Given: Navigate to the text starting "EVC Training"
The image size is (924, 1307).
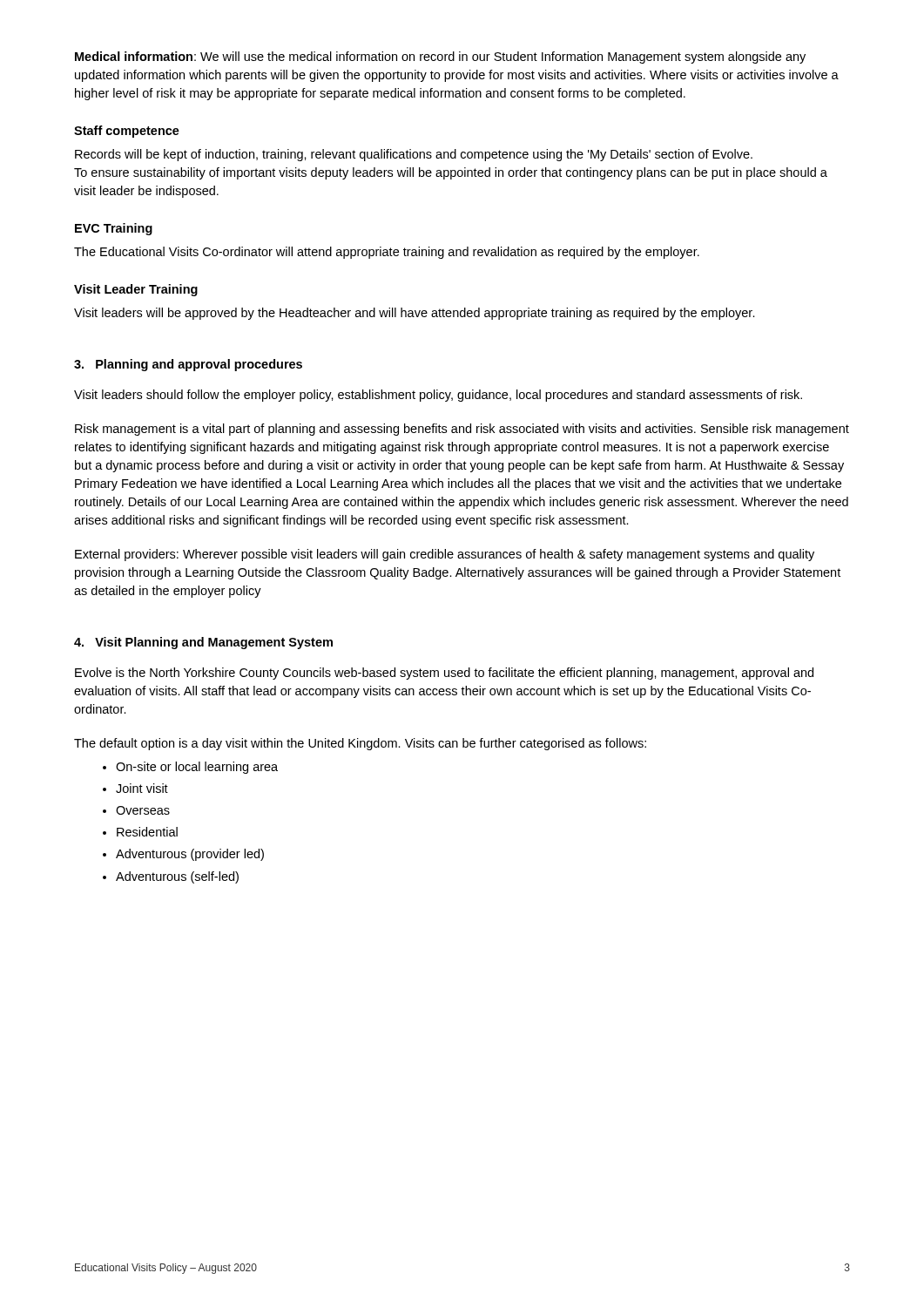Looking at the screenshot, I should pyautogui.click(x=114, y=229).
